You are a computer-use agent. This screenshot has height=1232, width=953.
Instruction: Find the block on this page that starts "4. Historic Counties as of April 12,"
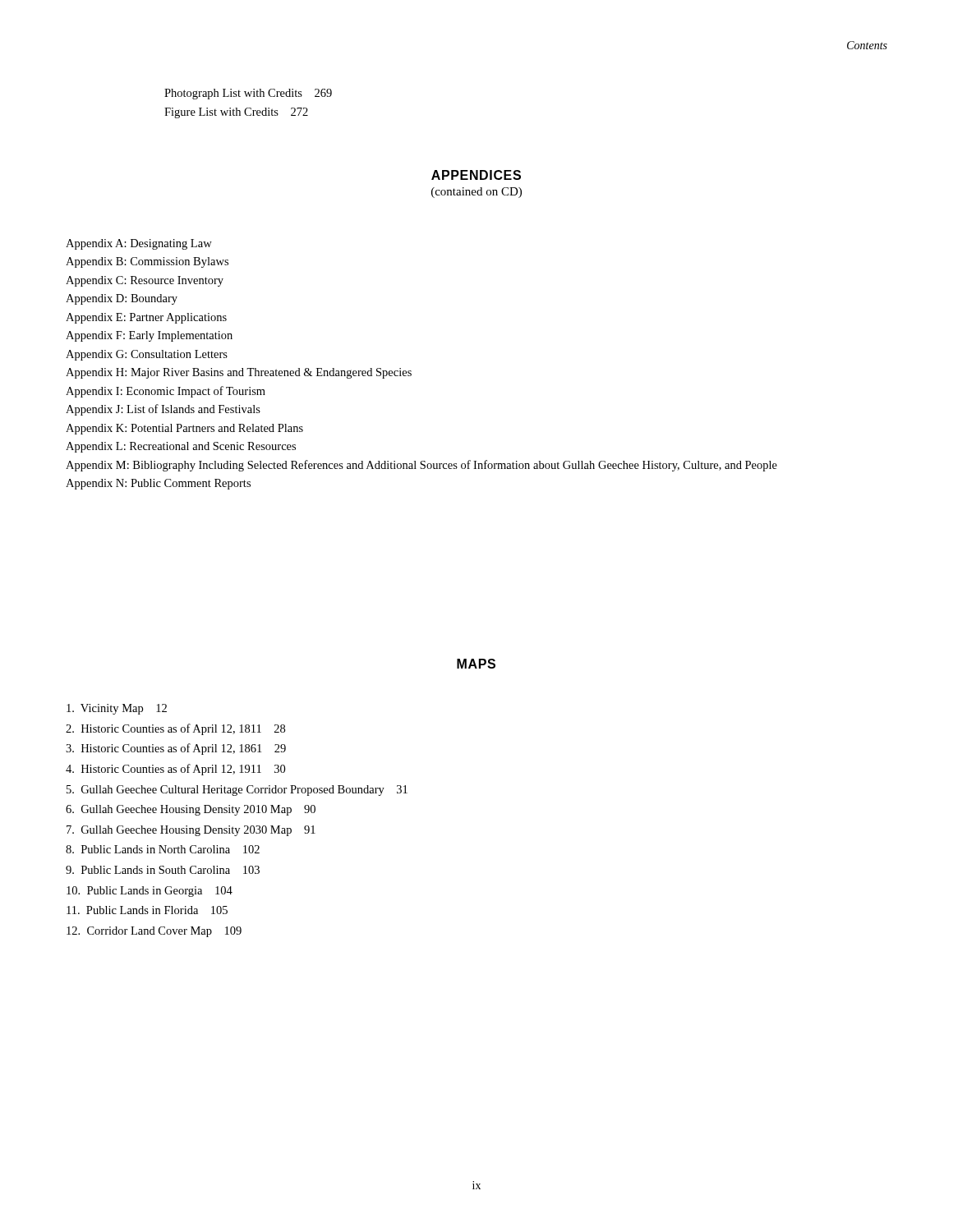tap(176, 769)
